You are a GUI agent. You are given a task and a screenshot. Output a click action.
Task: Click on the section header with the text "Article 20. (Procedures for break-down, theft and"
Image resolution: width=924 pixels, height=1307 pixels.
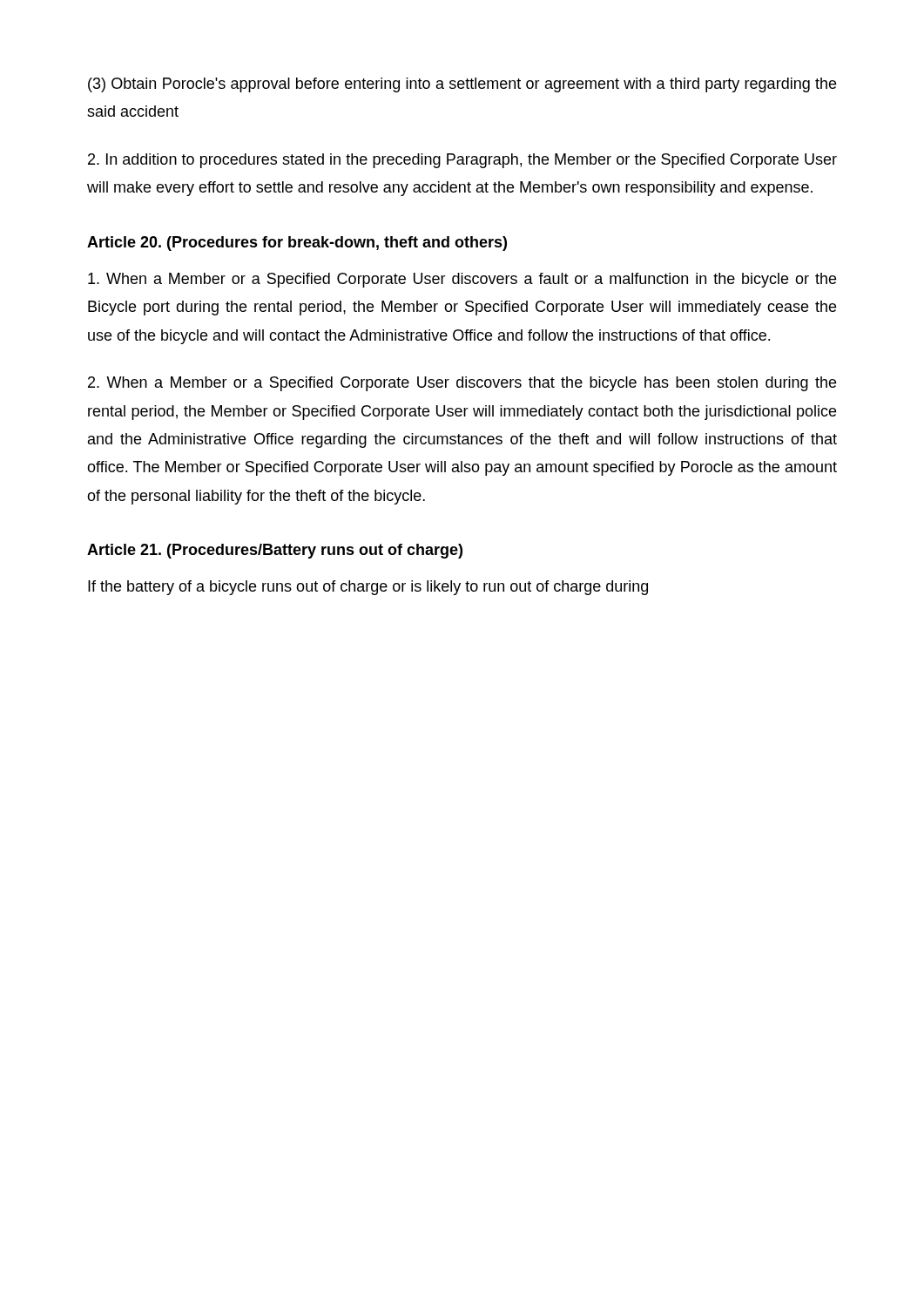297,242
